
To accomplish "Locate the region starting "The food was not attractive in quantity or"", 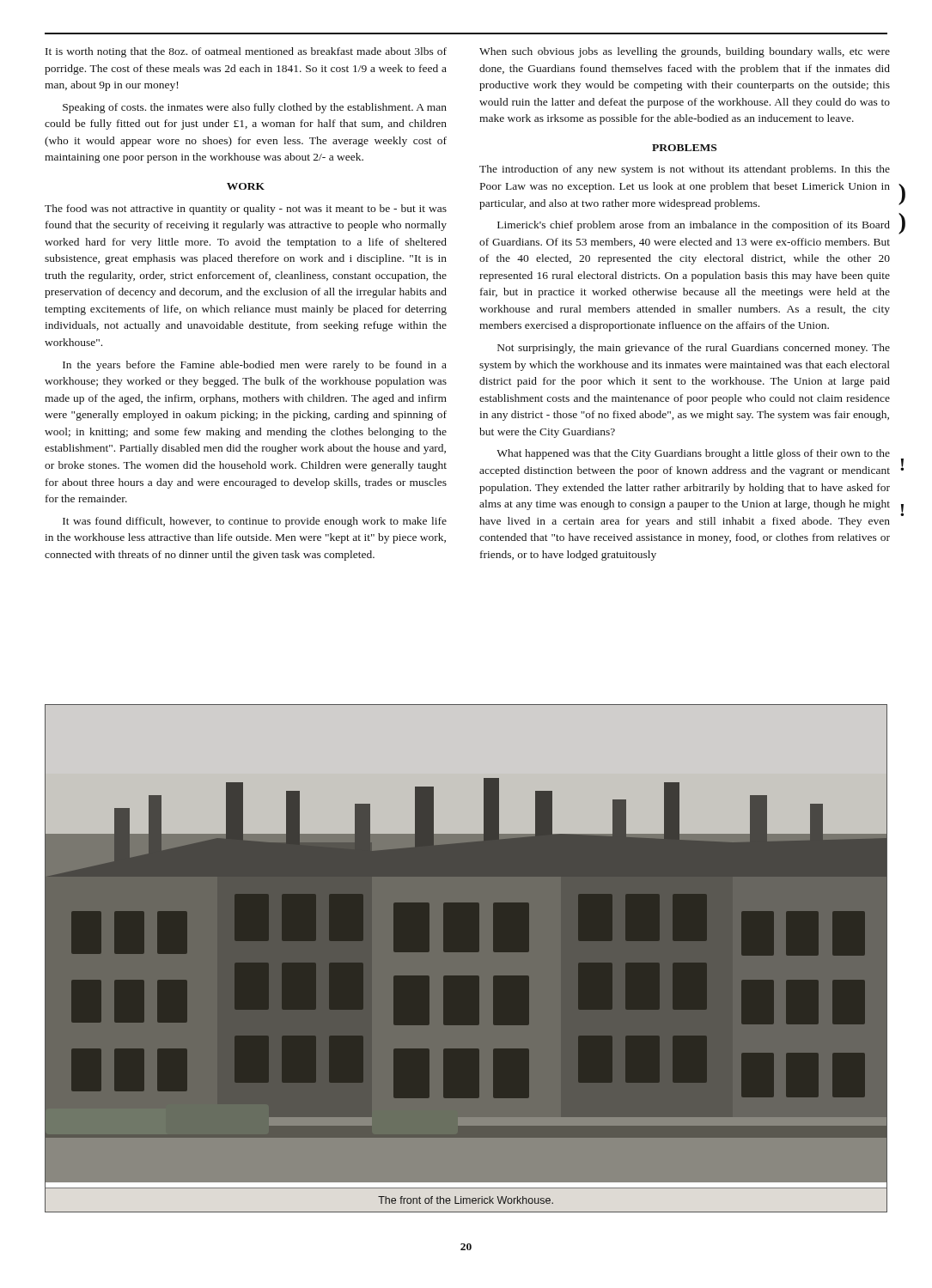I will [246, 381].
